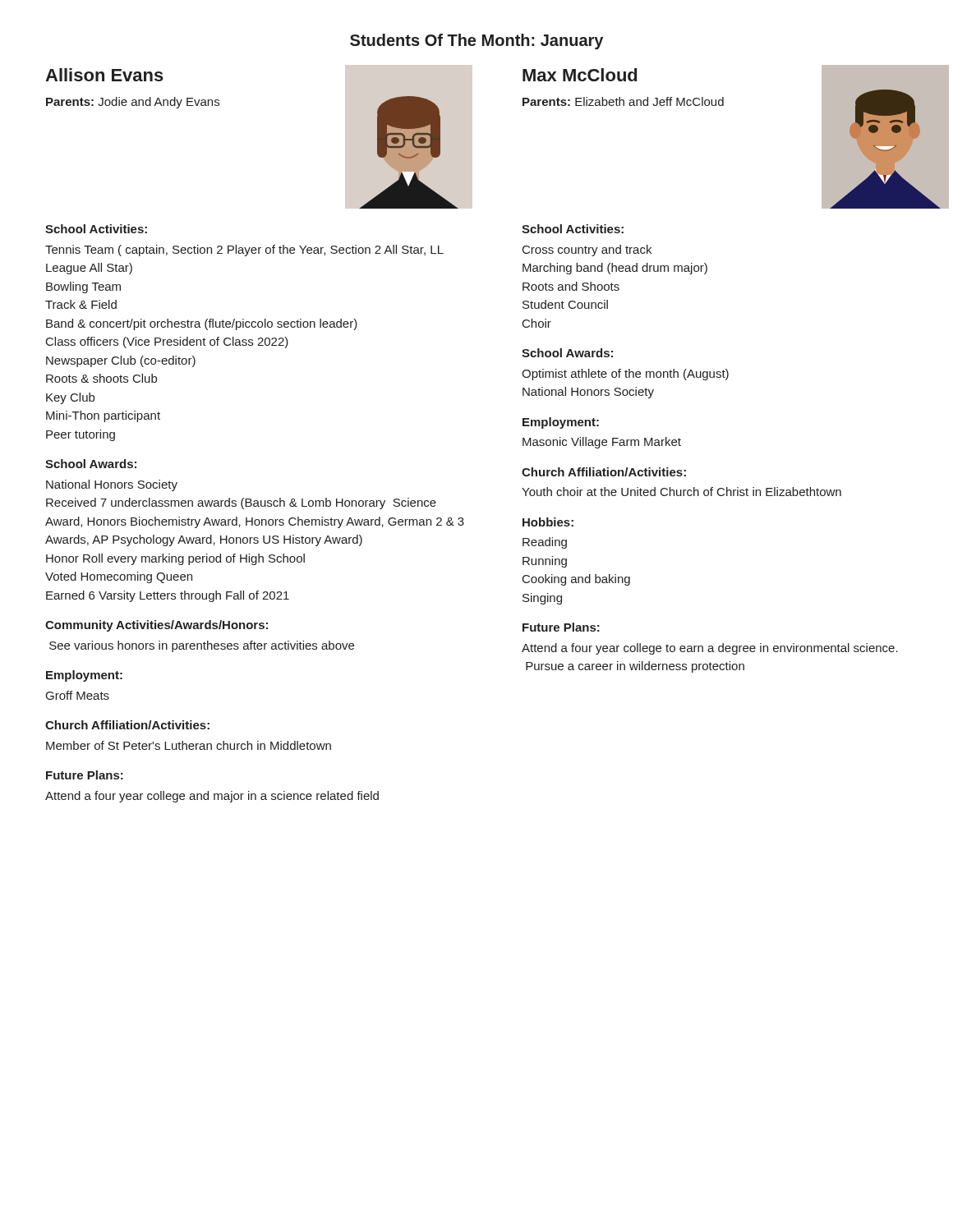953x1232 pixels.
Task: Click on the region starting "Church Affiliation/Activities: Member of St Peter's Lutheran church"
Action: pos(259,734)
